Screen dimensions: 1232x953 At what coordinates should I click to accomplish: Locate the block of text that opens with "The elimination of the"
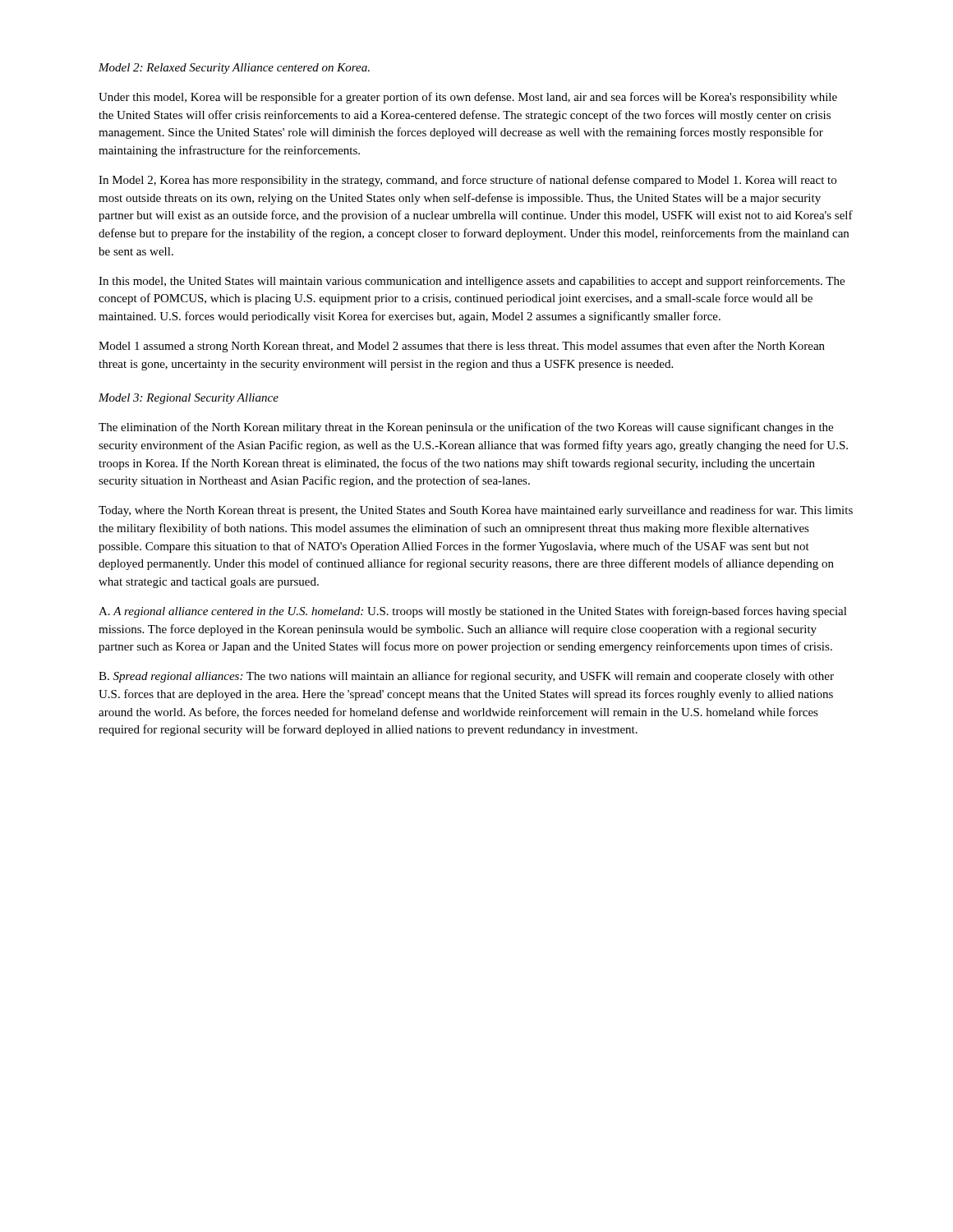474,454
